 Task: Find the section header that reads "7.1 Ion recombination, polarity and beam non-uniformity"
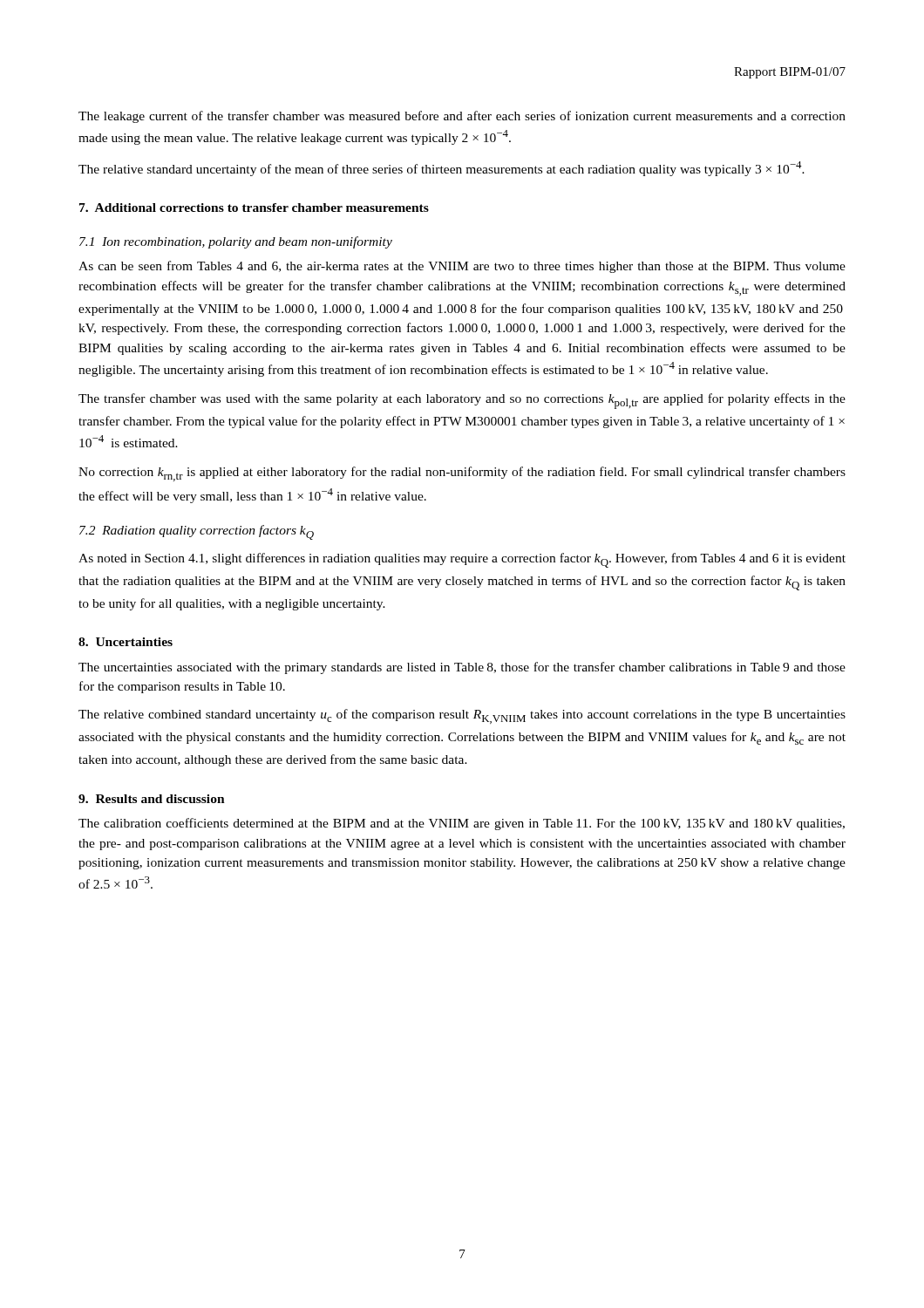point(235,241)
